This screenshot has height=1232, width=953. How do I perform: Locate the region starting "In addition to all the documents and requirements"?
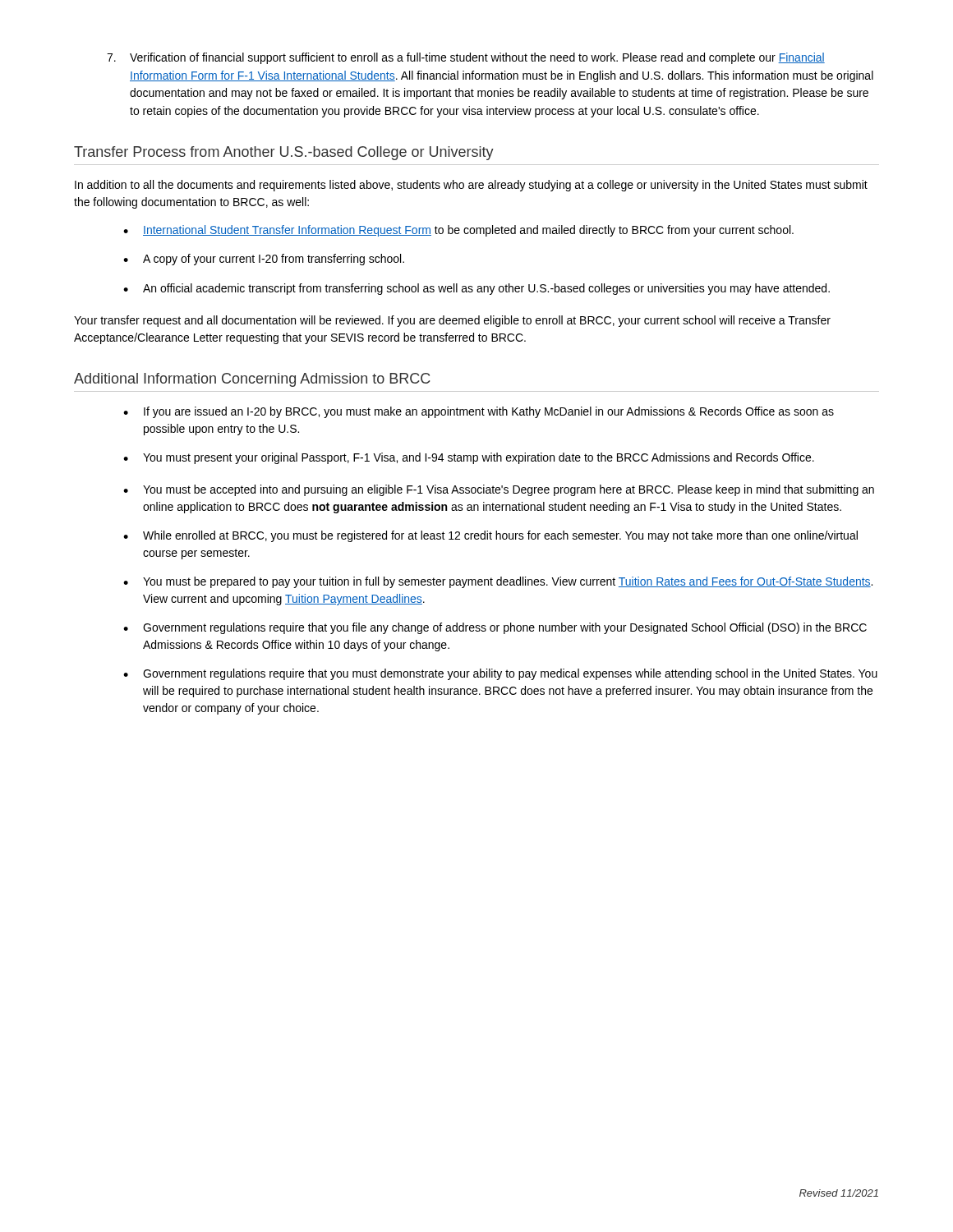point(471,193)
